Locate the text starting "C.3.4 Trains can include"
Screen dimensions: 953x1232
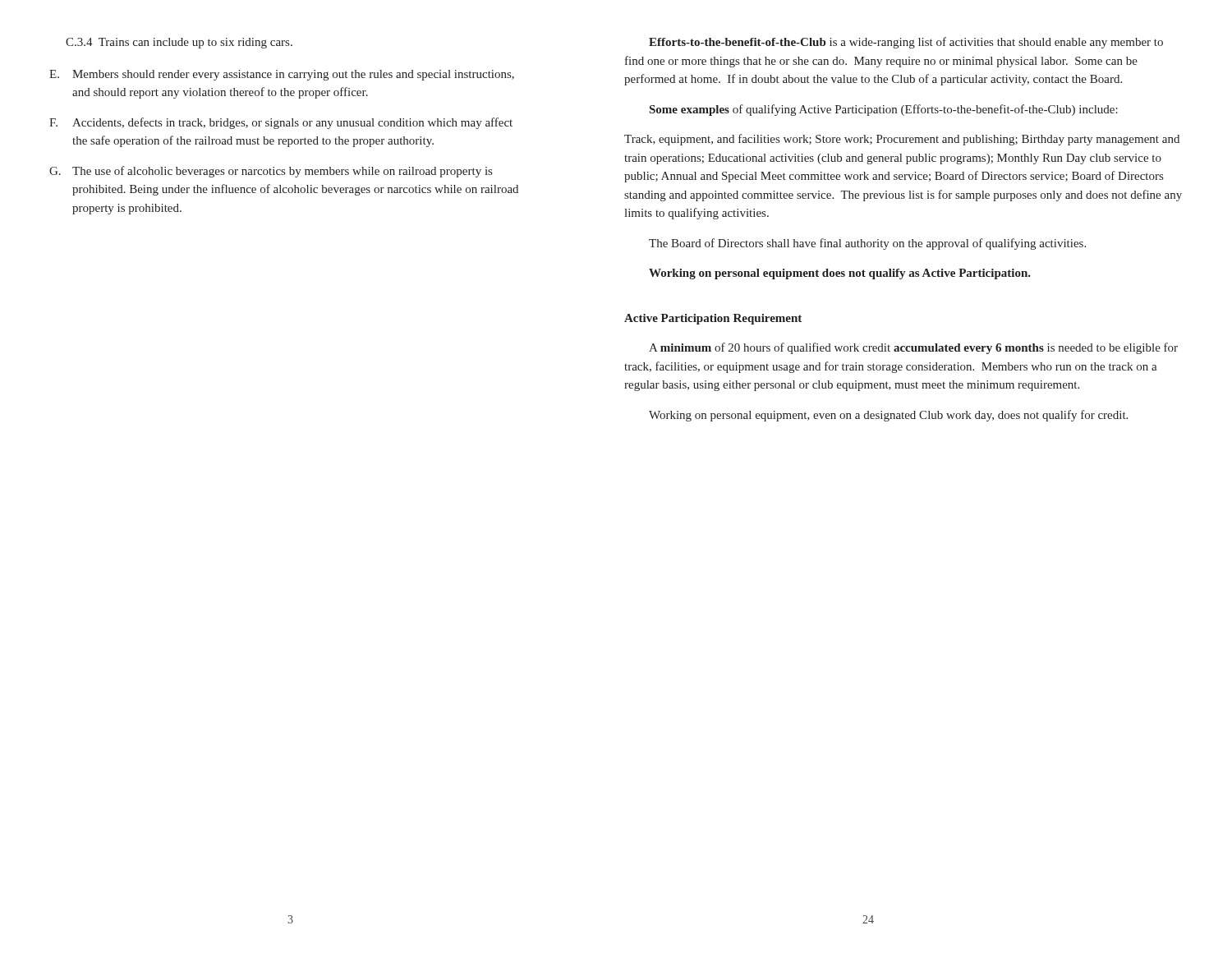click(179, 42)
